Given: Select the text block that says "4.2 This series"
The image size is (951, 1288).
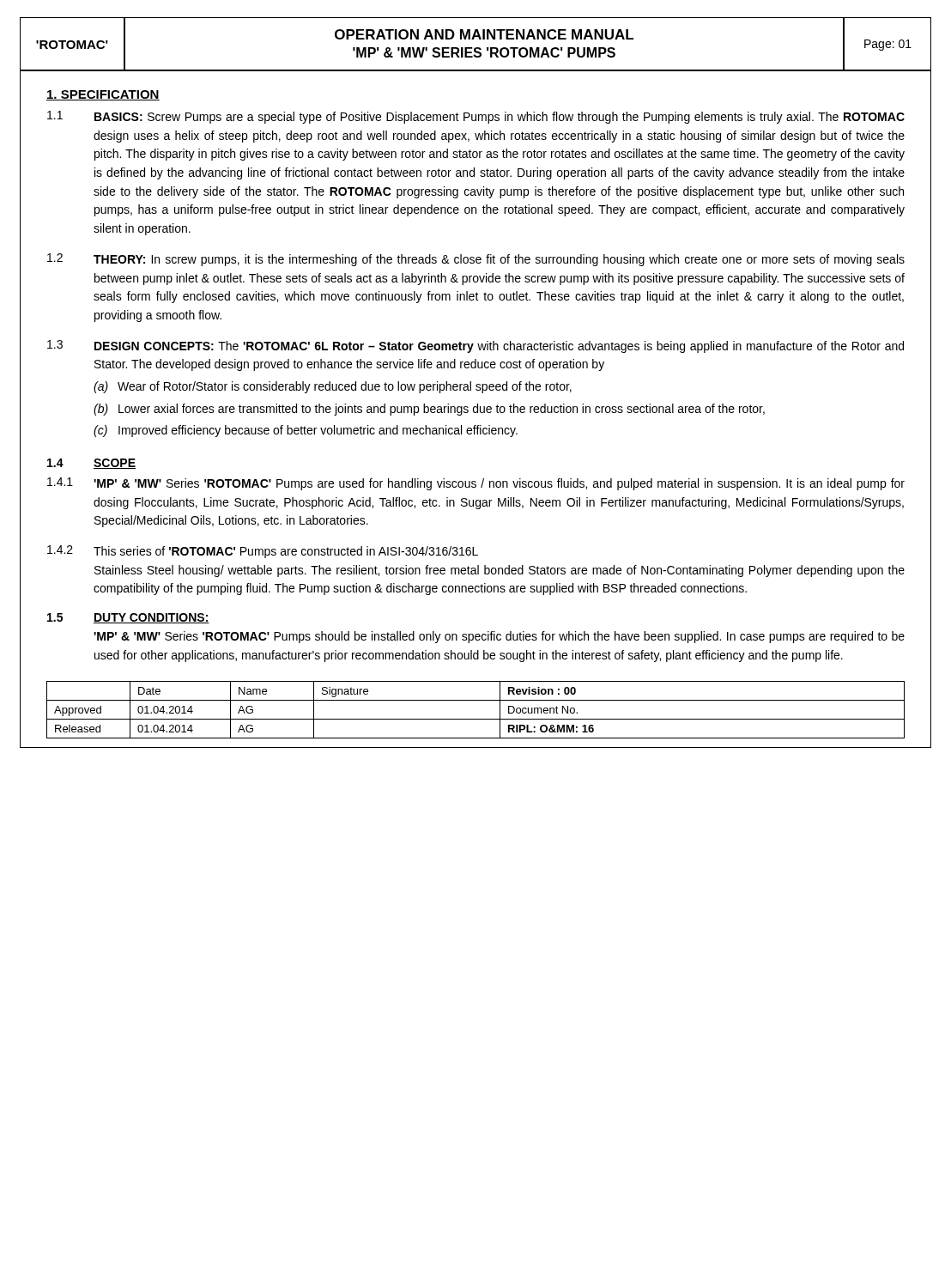Looking at the screenshot, I should [x=476, y=571].
